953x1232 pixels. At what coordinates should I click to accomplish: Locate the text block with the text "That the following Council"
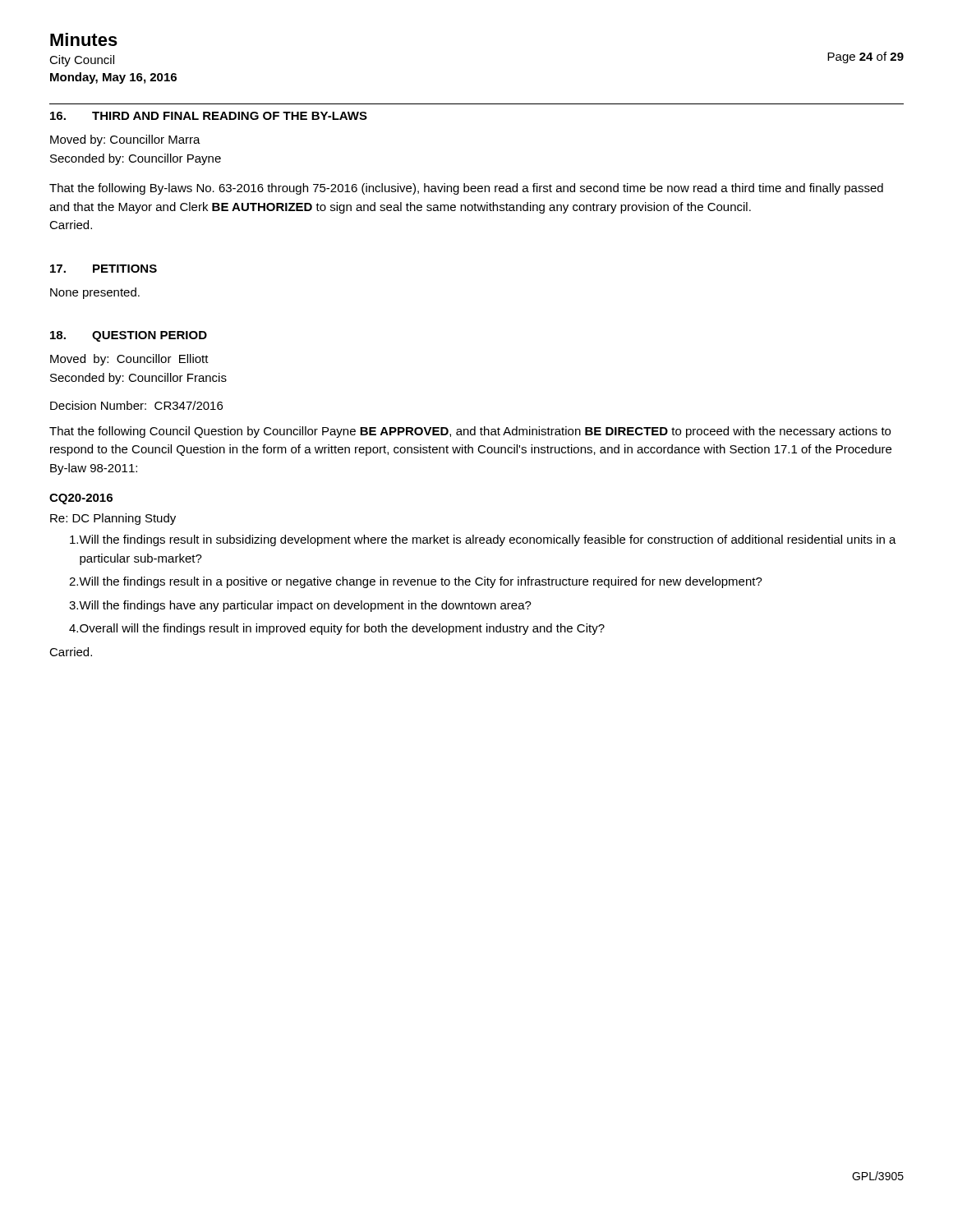point(471,449)
